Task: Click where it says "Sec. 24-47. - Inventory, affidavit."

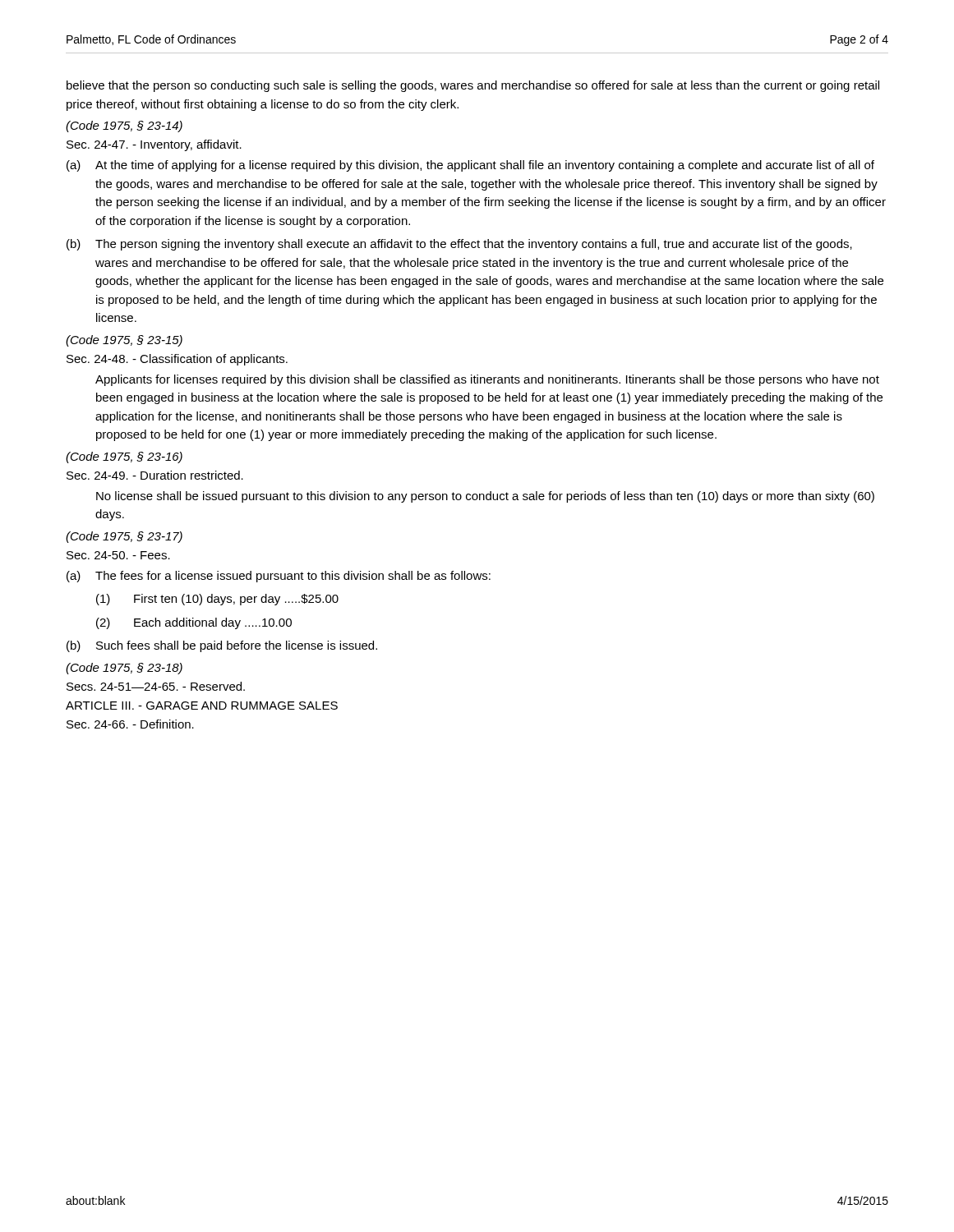Action: click(x=154, y=144)
